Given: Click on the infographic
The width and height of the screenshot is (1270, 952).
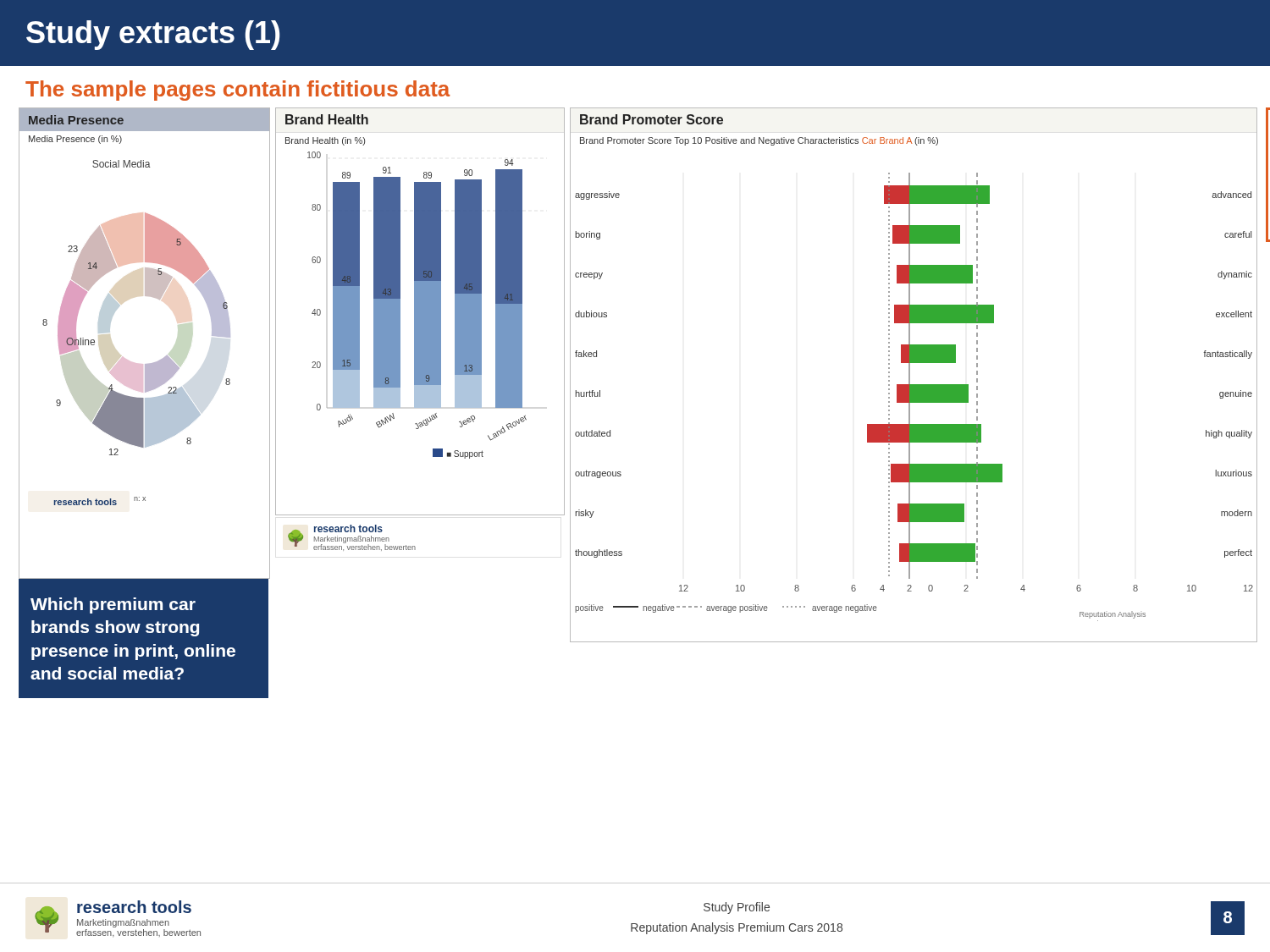Looking at the screenshot, I should [144, 343].
